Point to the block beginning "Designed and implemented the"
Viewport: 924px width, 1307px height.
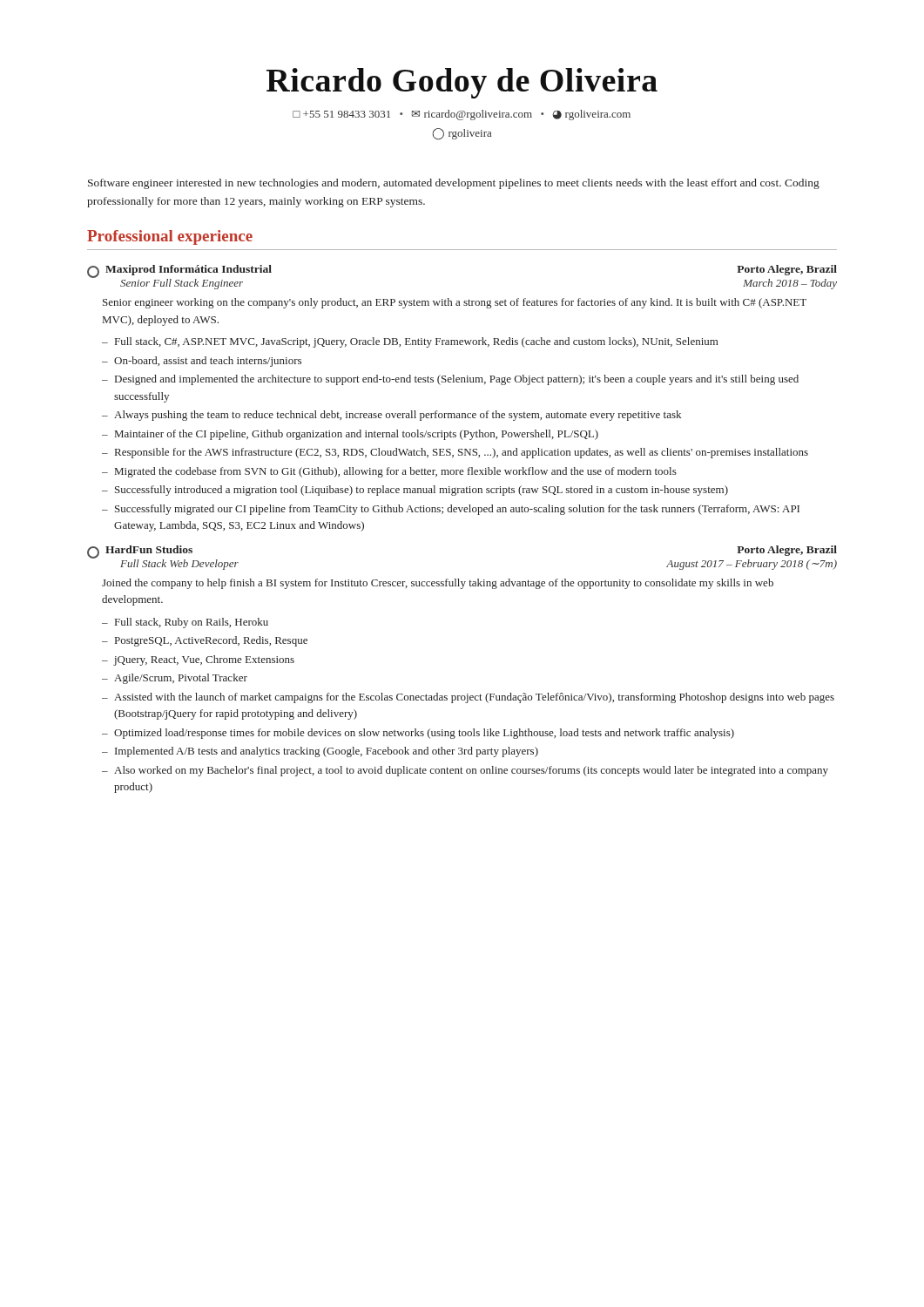click(x=456, y=387)
